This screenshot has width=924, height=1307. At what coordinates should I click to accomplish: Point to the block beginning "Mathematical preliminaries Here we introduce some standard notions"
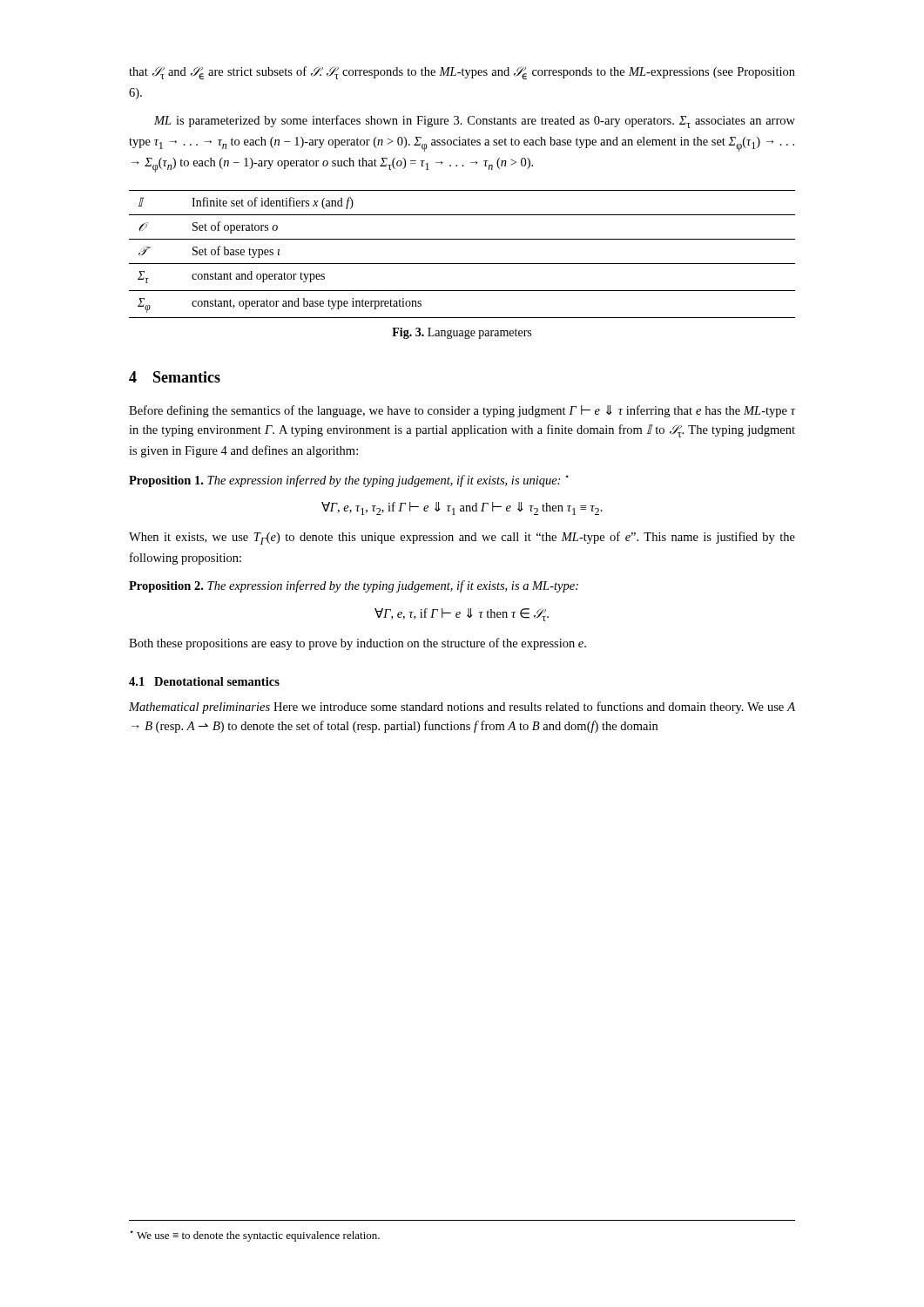coord(462,717)
